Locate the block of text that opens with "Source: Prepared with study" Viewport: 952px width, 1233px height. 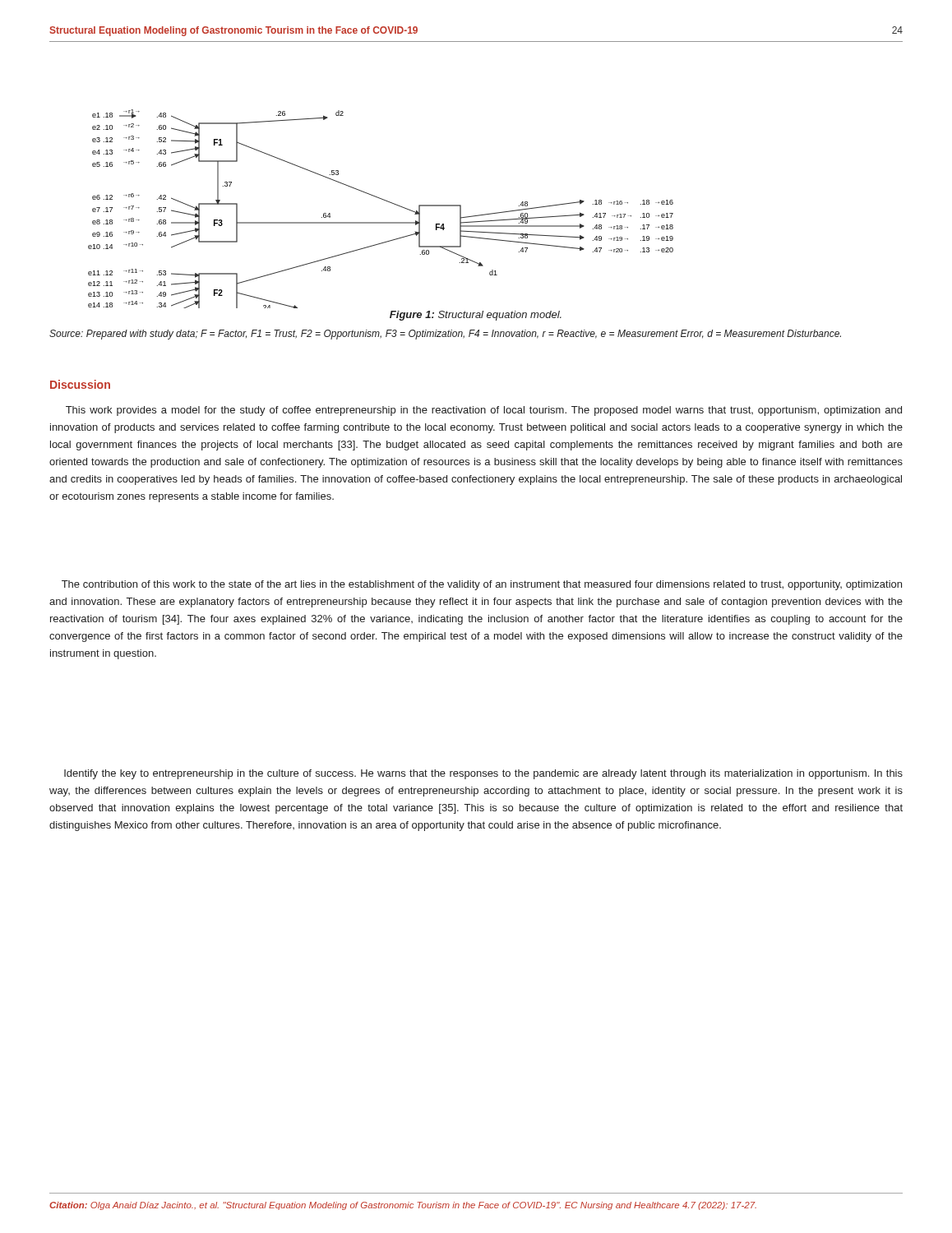(446, 334)
